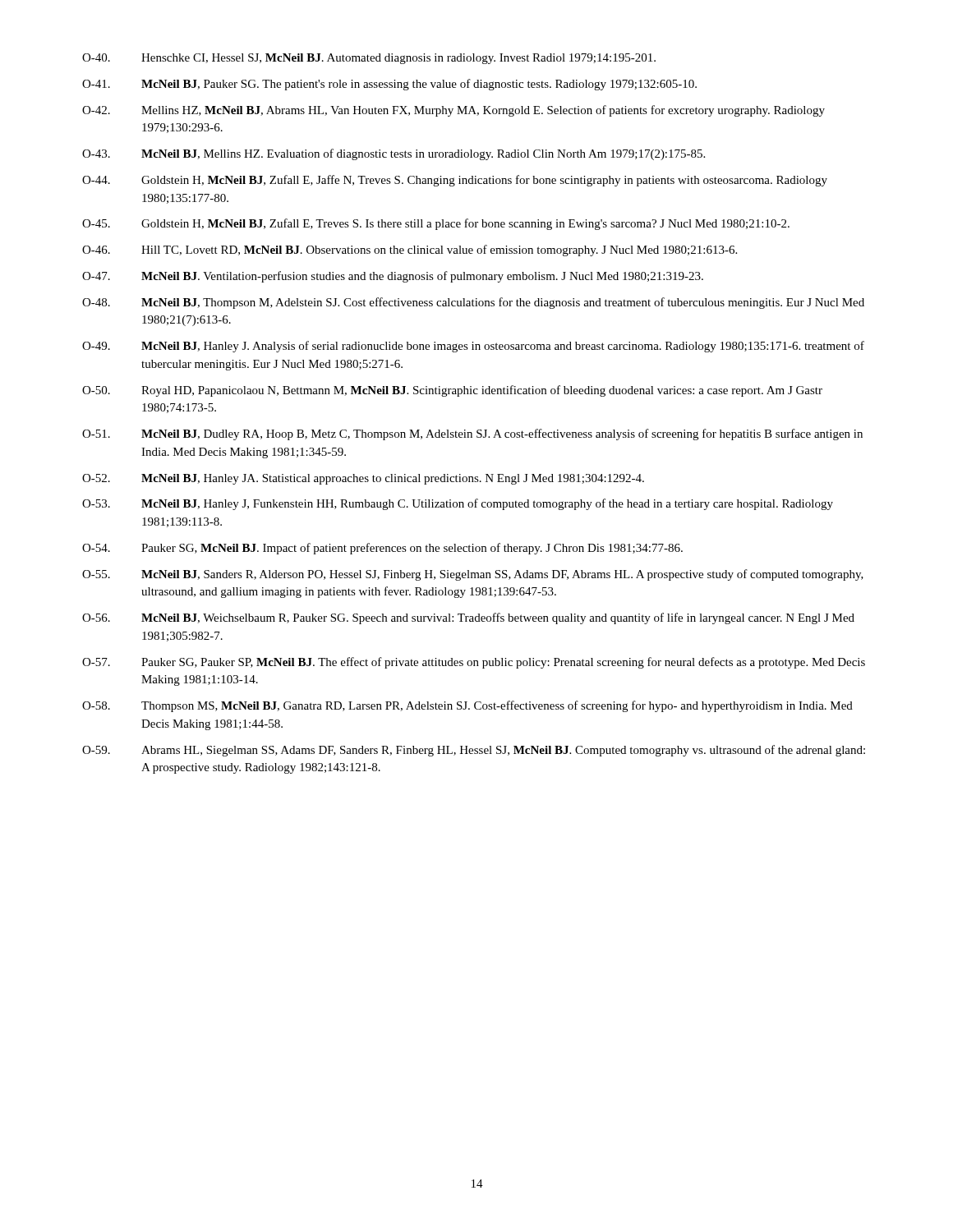Select the list item with the text "O-53. McNeil BJ, Hanley"

click(x=476, y=513)
